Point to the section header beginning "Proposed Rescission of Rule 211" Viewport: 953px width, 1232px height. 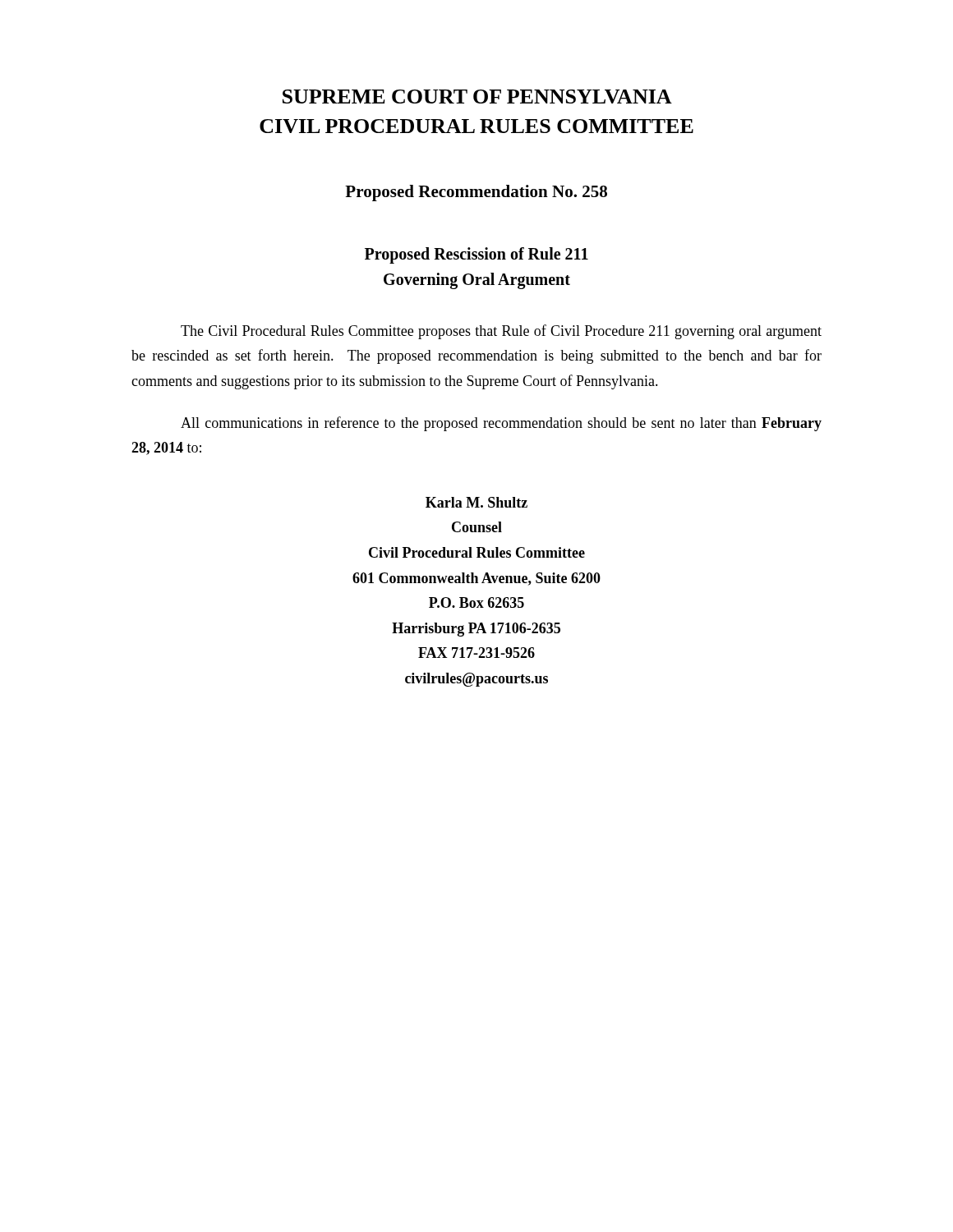click(476, 267)
